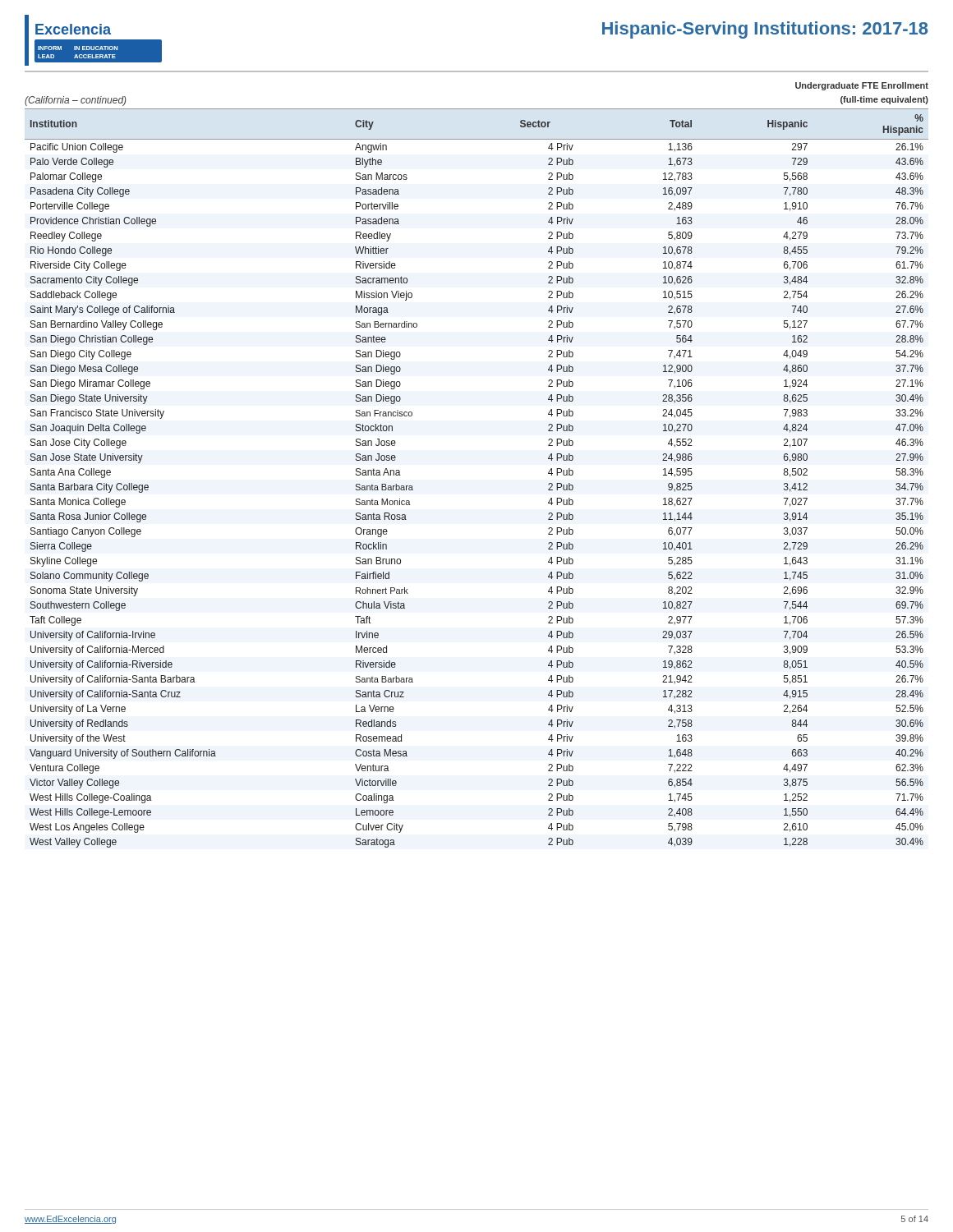The image size is (953, 1232).
Task: Locate the title that says "Hispanic-Serving Institutions: 2017-18"
Action: point(765,28)
